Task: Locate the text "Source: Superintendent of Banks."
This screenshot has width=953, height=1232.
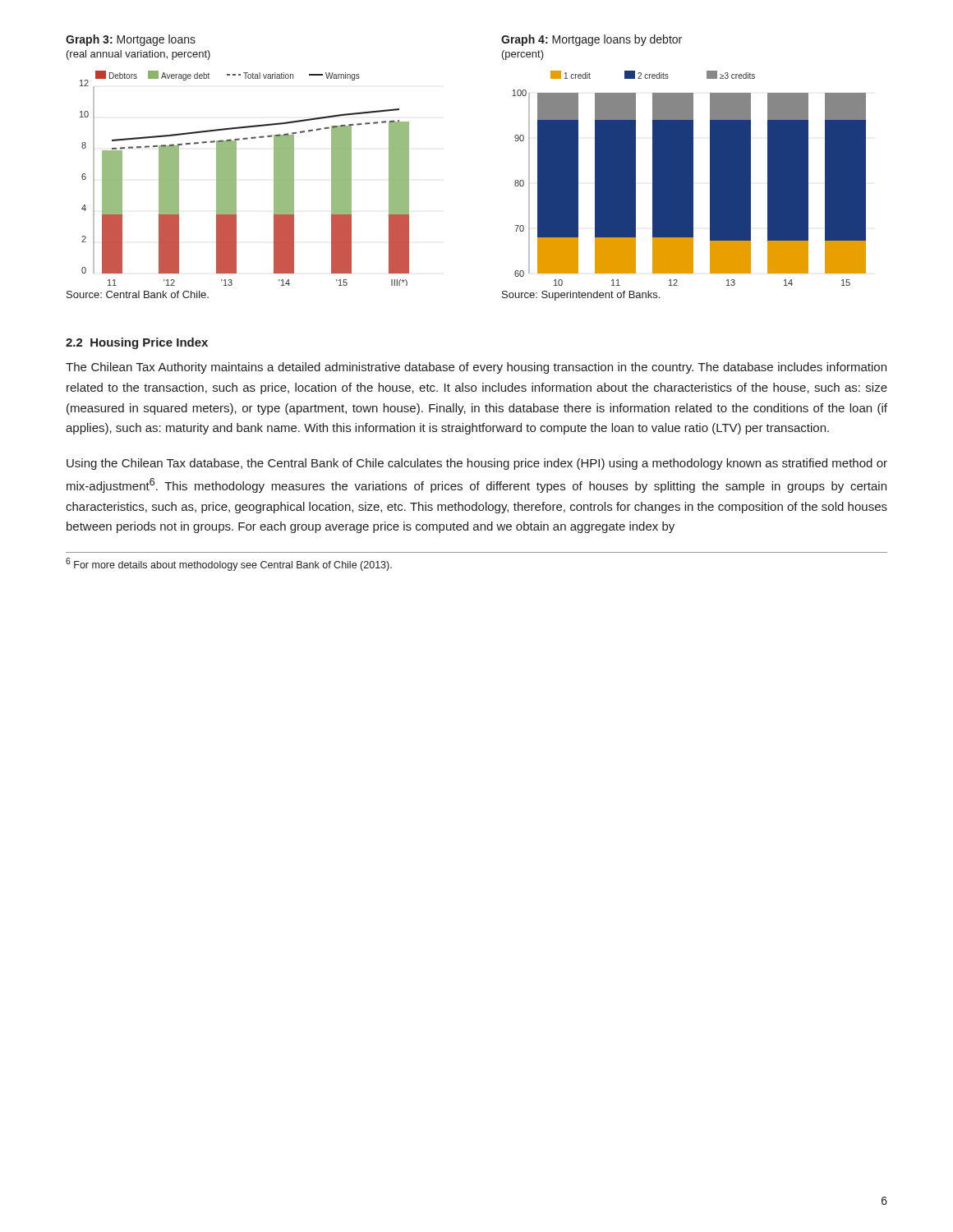Action: pyautogui.click(x=581, y=294)
